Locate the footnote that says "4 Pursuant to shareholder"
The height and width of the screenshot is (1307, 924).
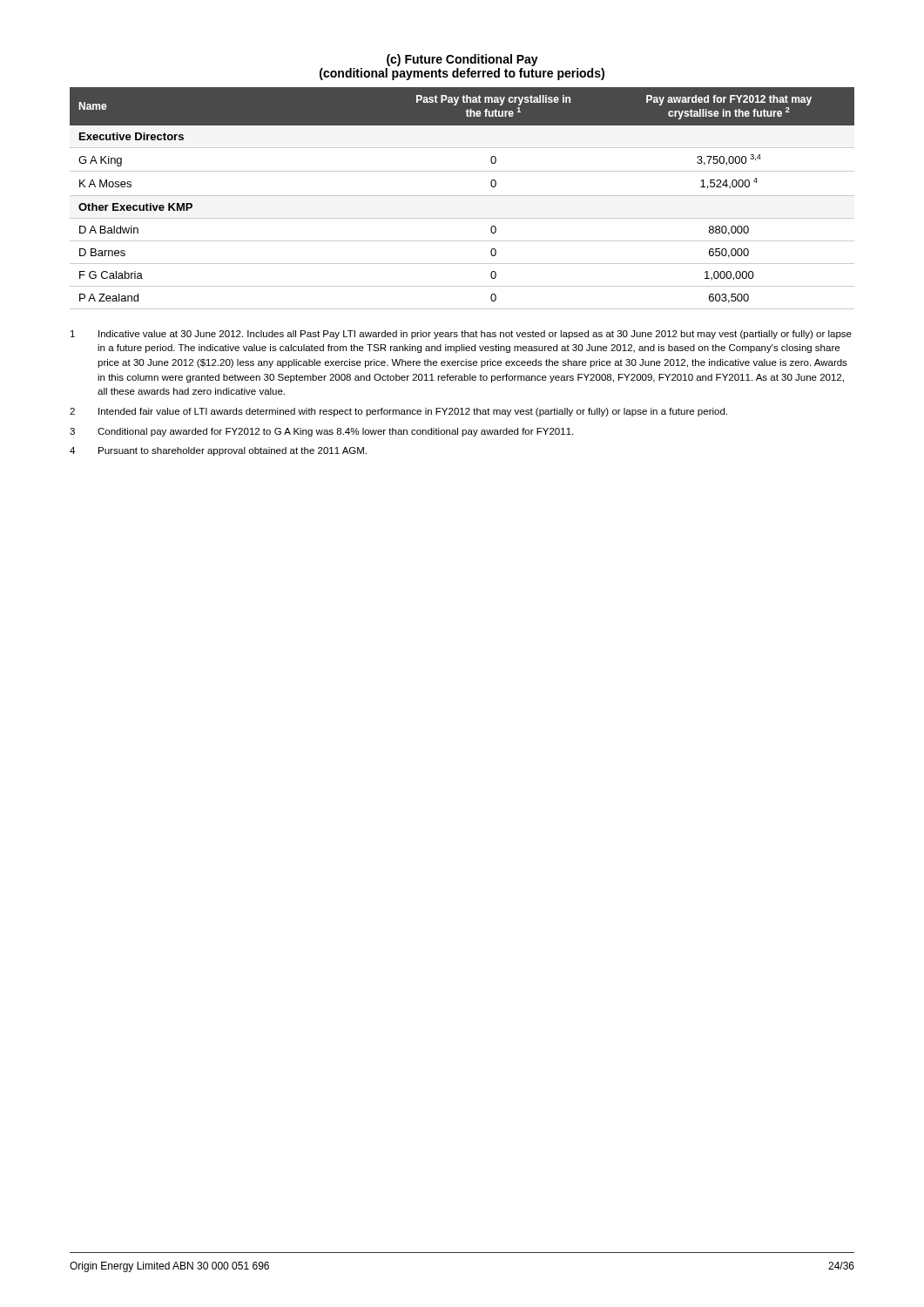[218, 451]
